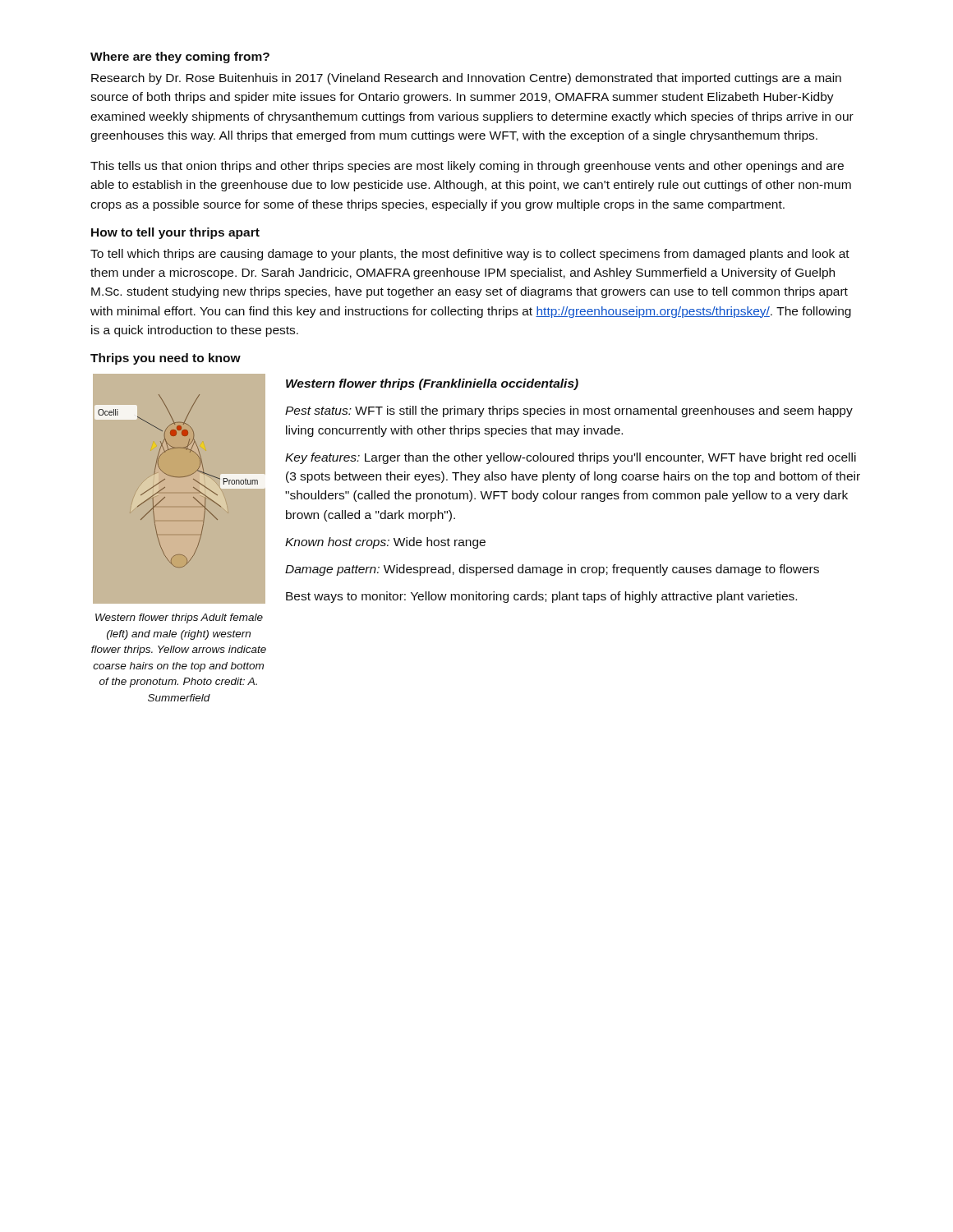This screenshot has height=1232, width=953.
Task: Click on the text block that reads "To tell which thrips are causing damage to"
Action: tap(471, 291)
